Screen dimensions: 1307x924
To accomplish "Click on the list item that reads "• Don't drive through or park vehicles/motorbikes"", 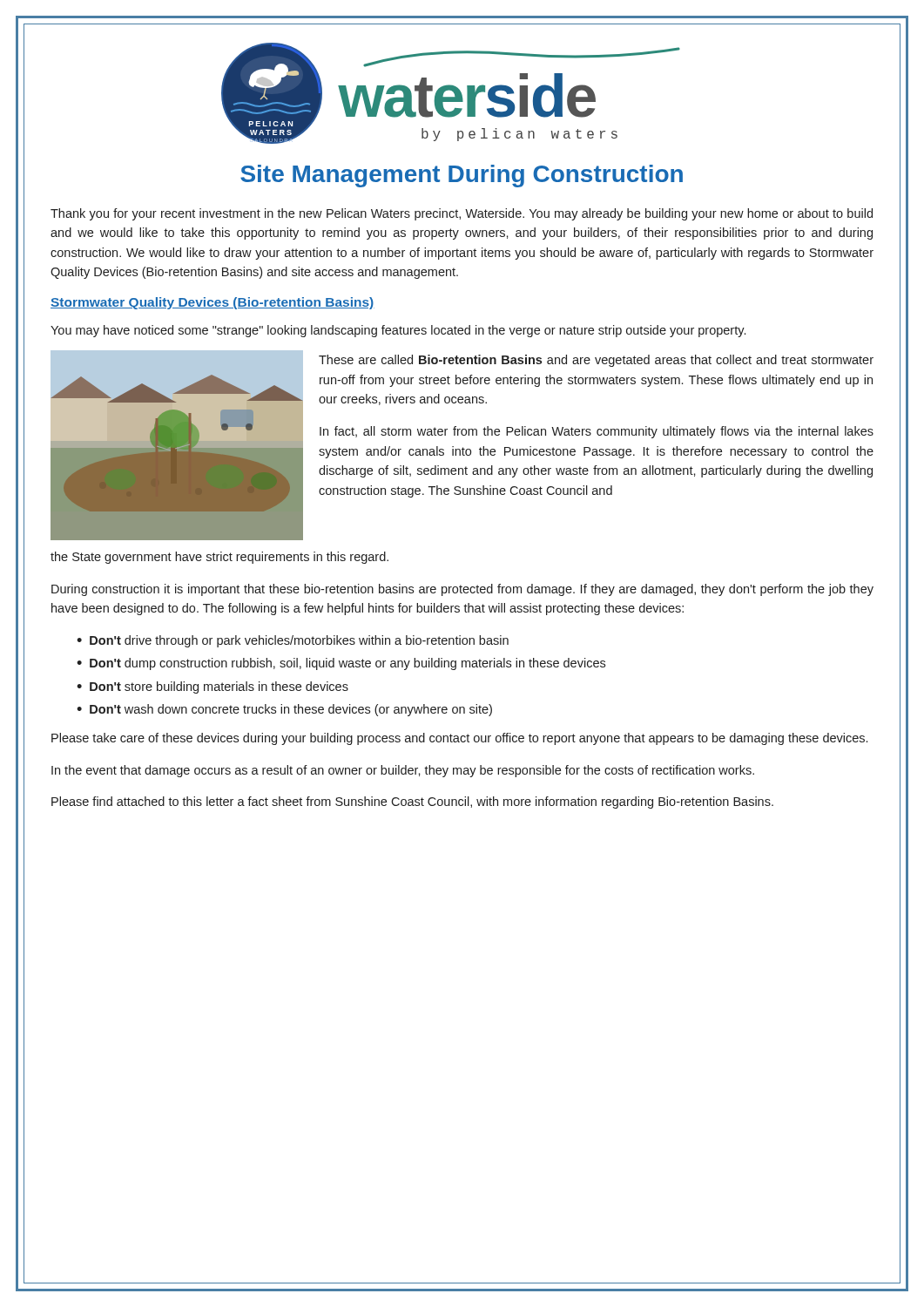I will [x=293, y=641].
